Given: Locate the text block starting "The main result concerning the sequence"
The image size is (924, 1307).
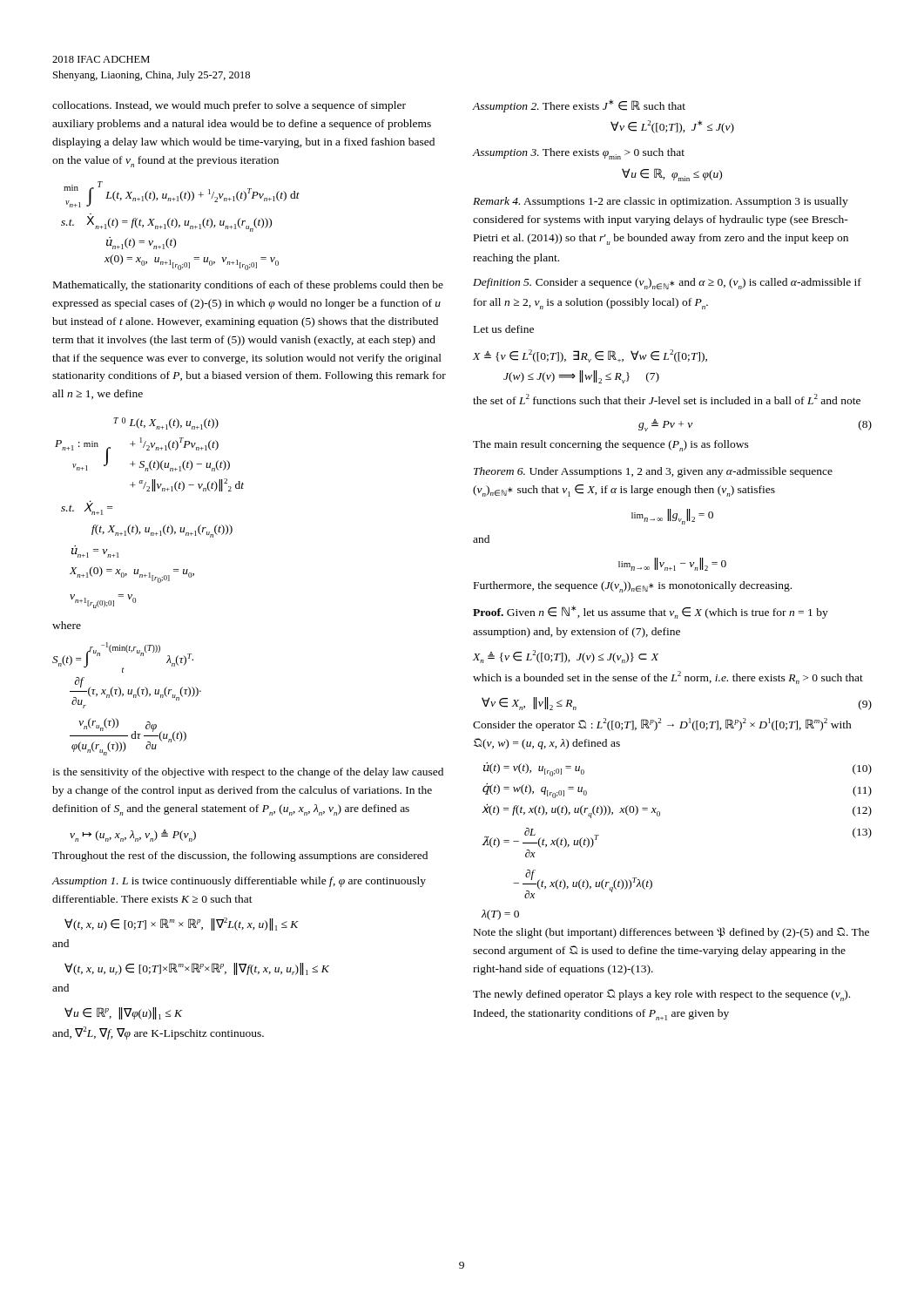Looking at the screenshot, I should click(x=611, y=445).
